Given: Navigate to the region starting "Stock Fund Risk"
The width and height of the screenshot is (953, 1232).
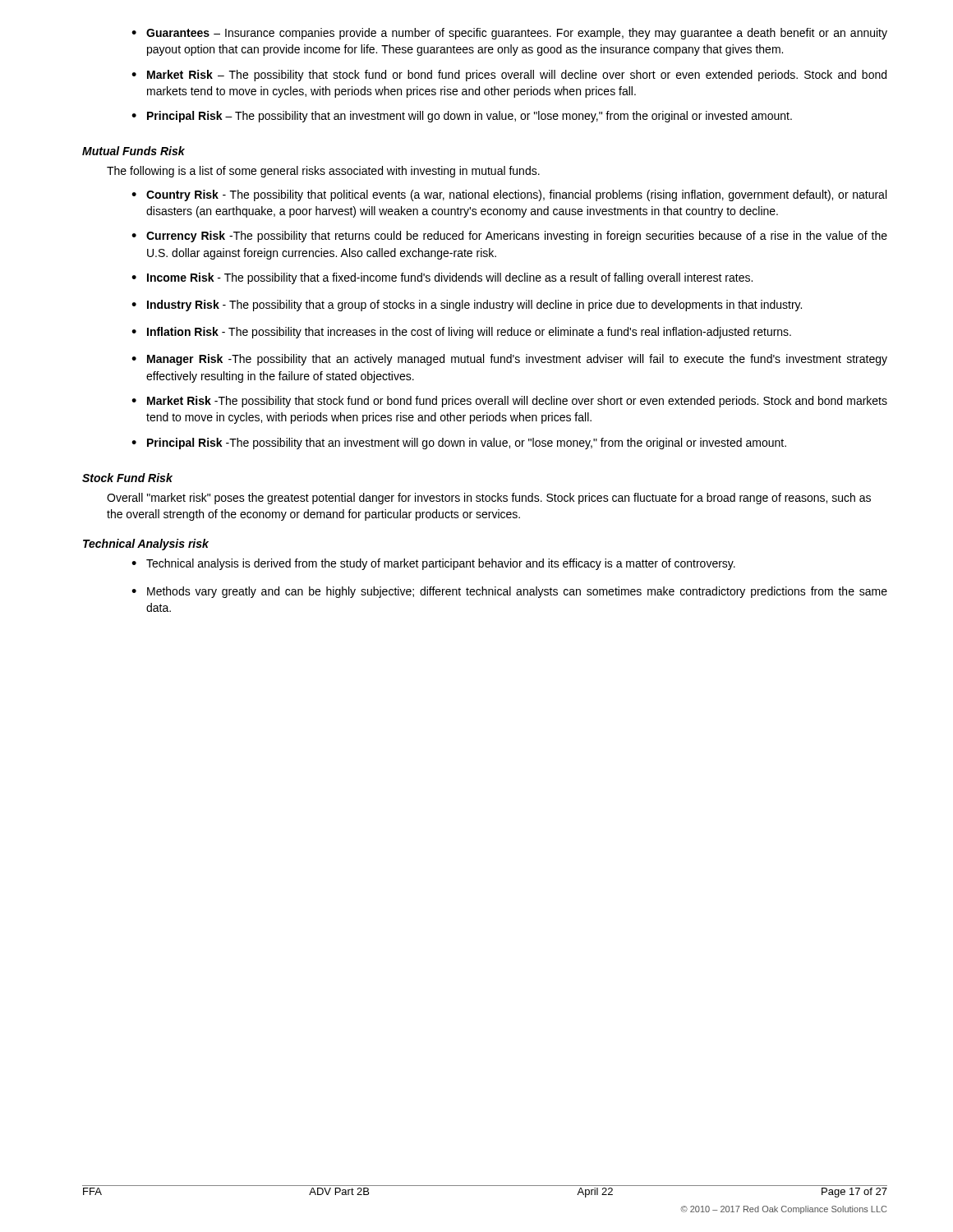Looking at the screenshot, I should pyautogui.click(x=127, y=478).
